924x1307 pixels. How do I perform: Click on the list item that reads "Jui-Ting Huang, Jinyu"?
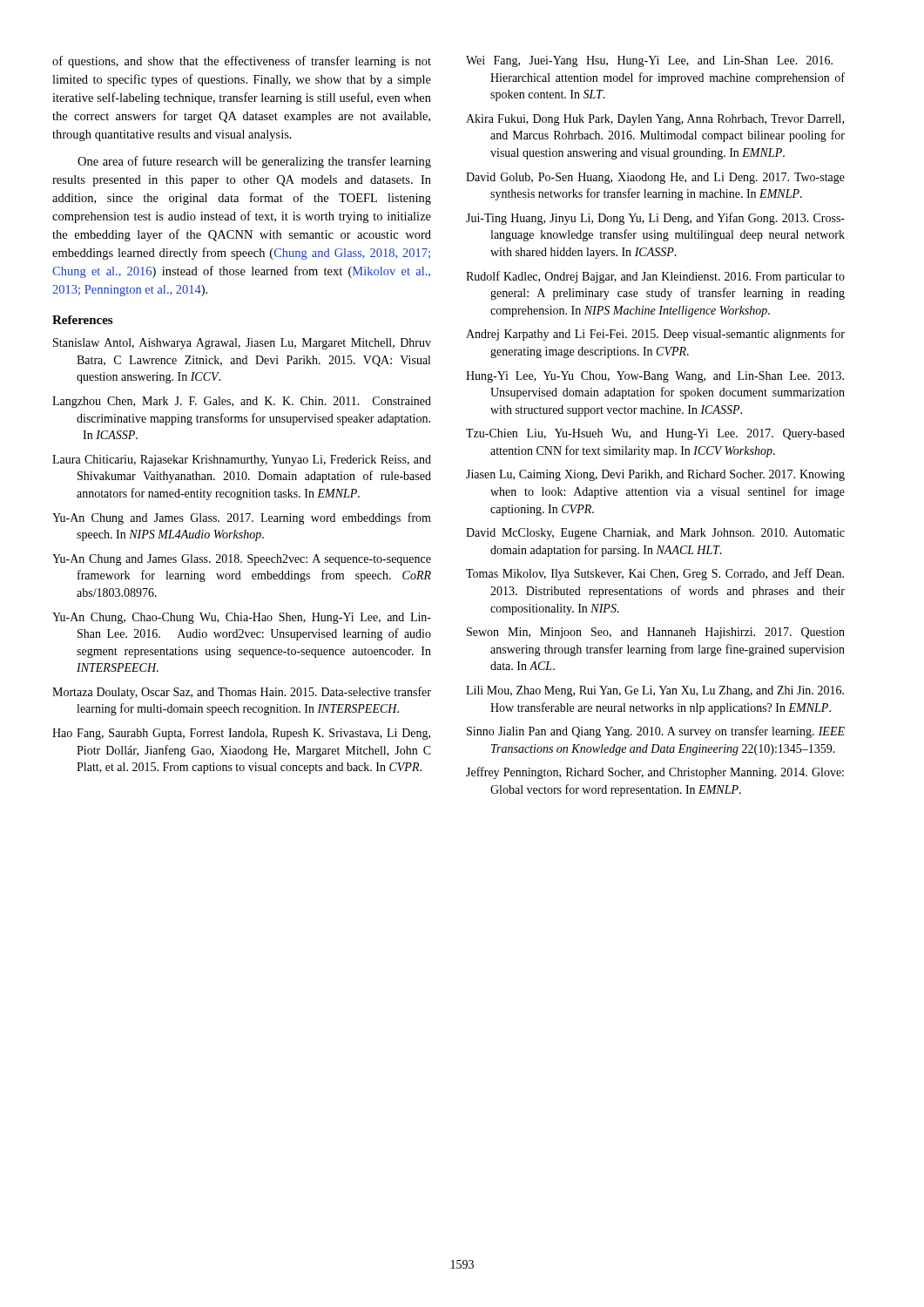click(x=655, y=235)
